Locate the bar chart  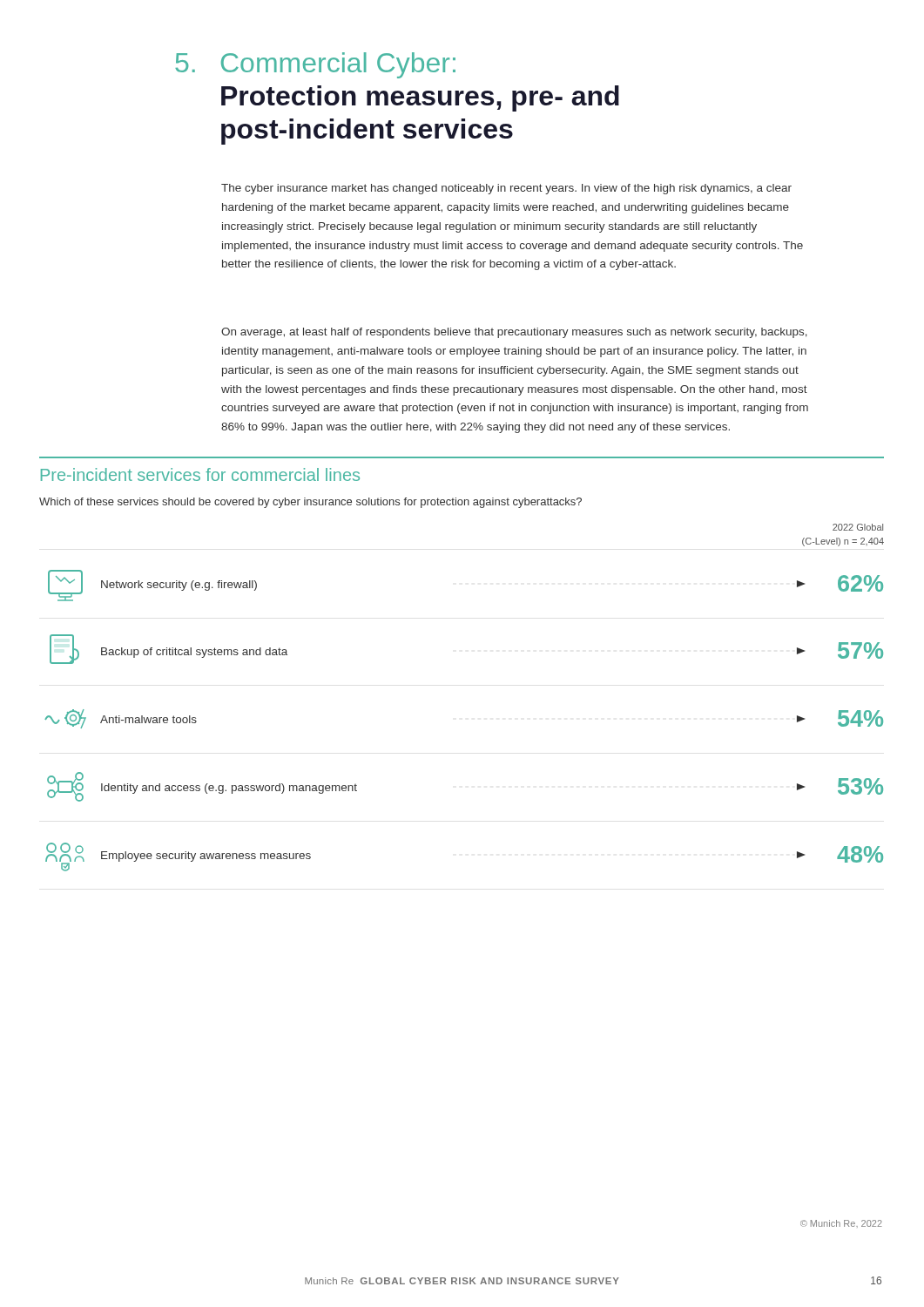pos(462,713)
